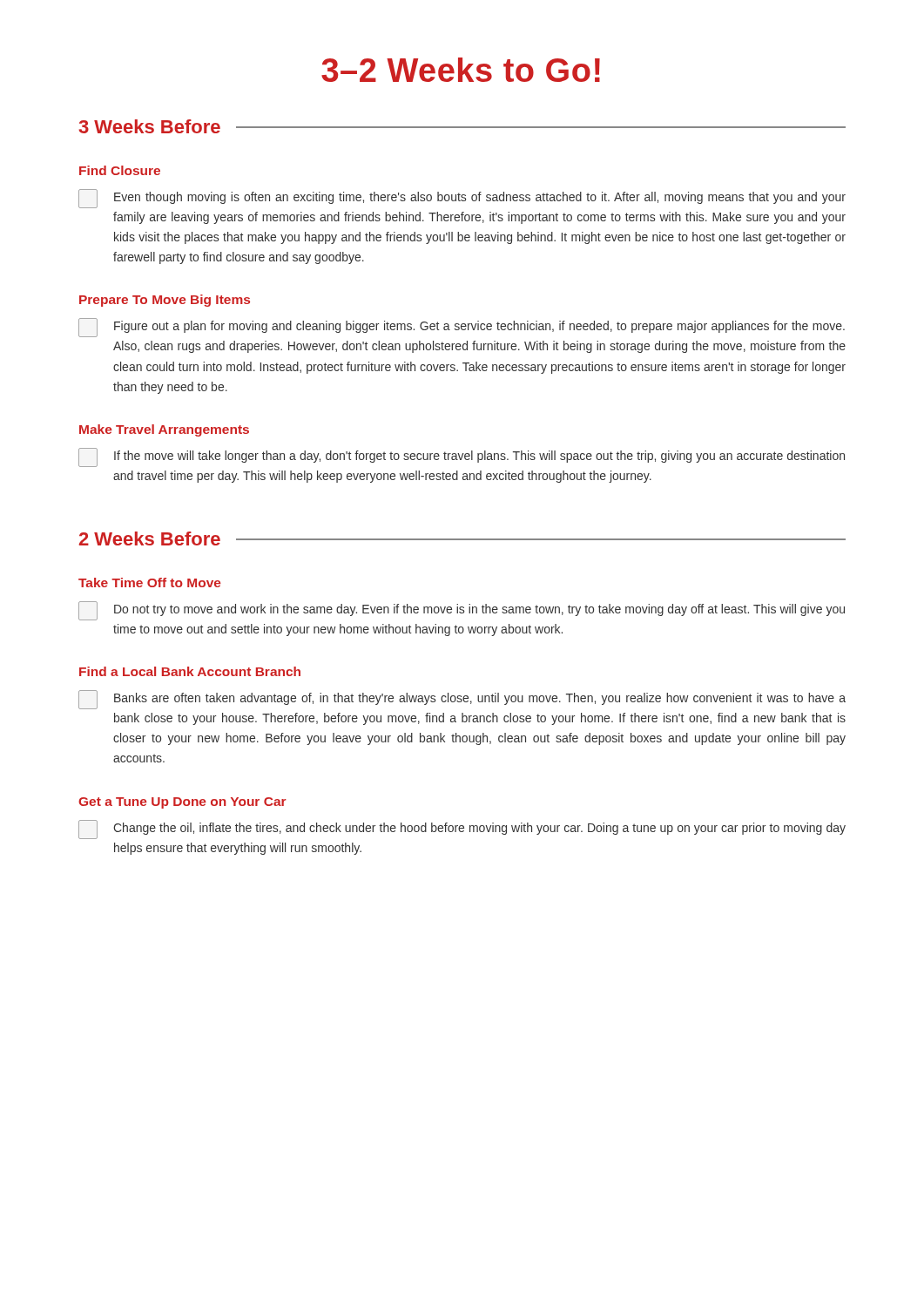Point to the text starting "If the move"
The height and width of the screenshot is (1307, 924).
click(x=462, y=466)
